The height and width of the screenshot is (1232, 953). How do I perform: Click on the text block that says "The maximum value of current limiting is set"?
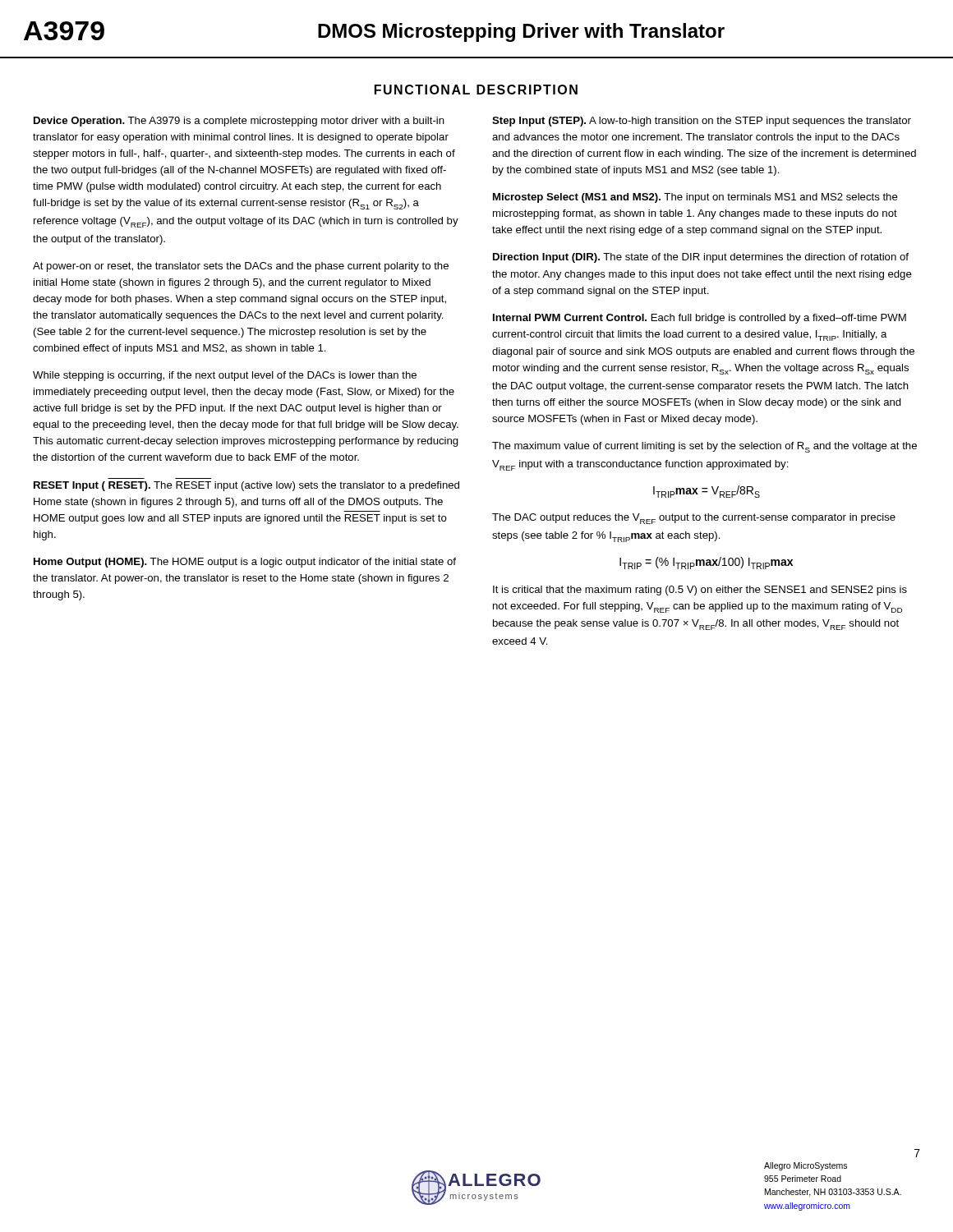[705, 456]
